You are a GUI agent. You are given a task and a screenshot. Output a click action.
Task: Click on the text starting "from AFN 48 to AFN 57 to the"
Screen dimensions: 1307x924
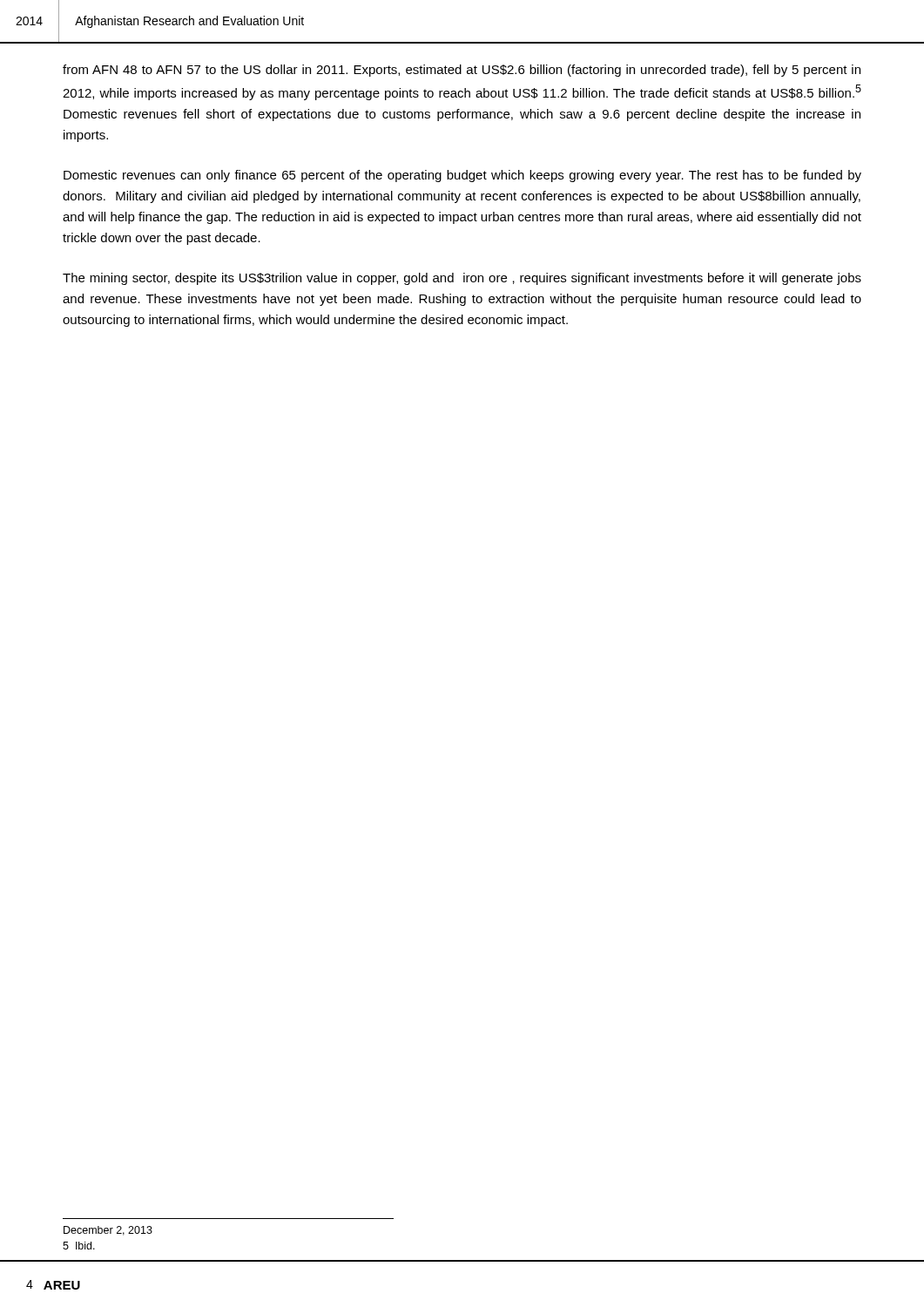462,102
